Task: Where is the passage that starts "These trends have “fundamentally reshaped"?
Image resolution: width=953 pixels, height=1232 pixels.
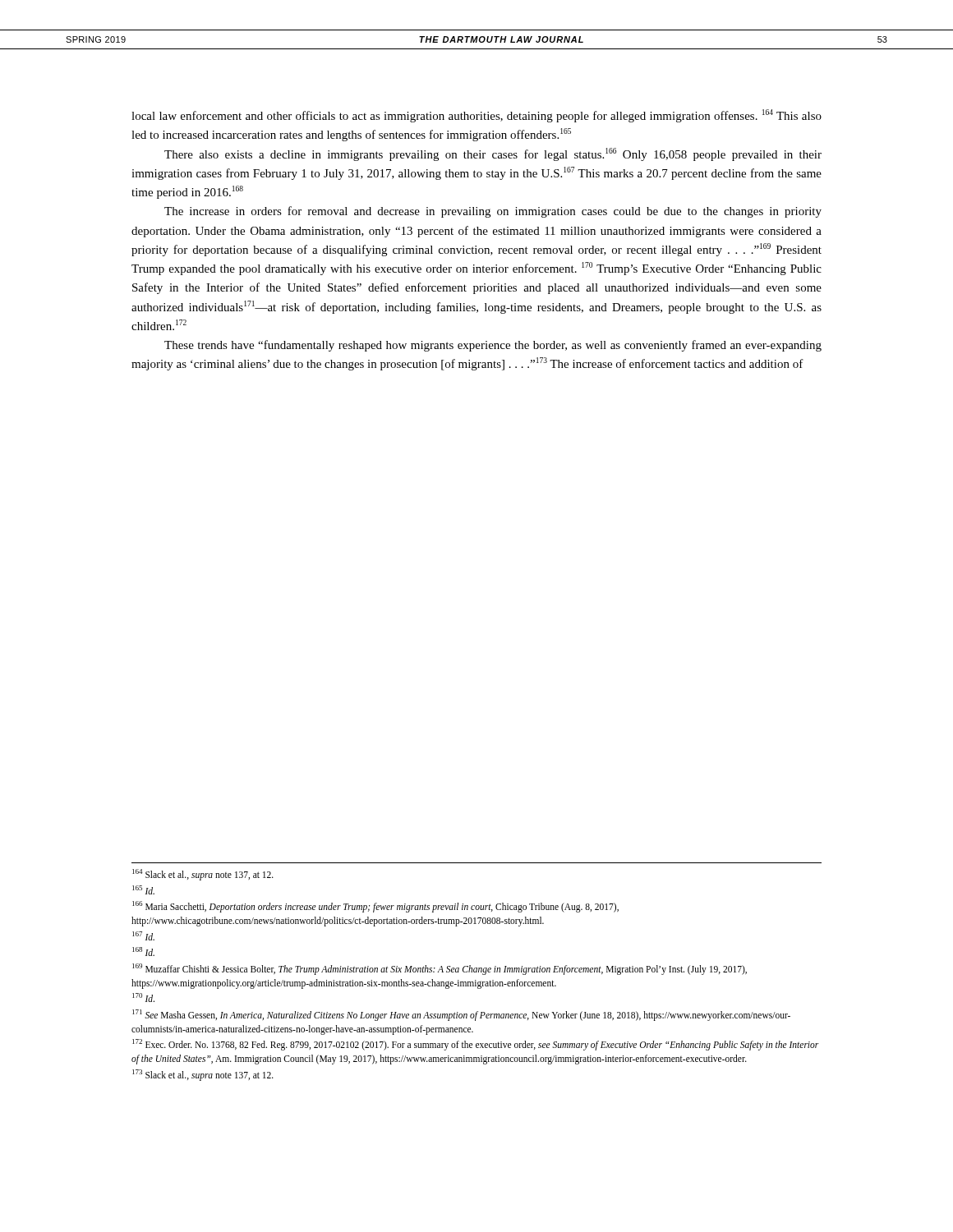Action: pyautogui.click(x=476, y=355)
